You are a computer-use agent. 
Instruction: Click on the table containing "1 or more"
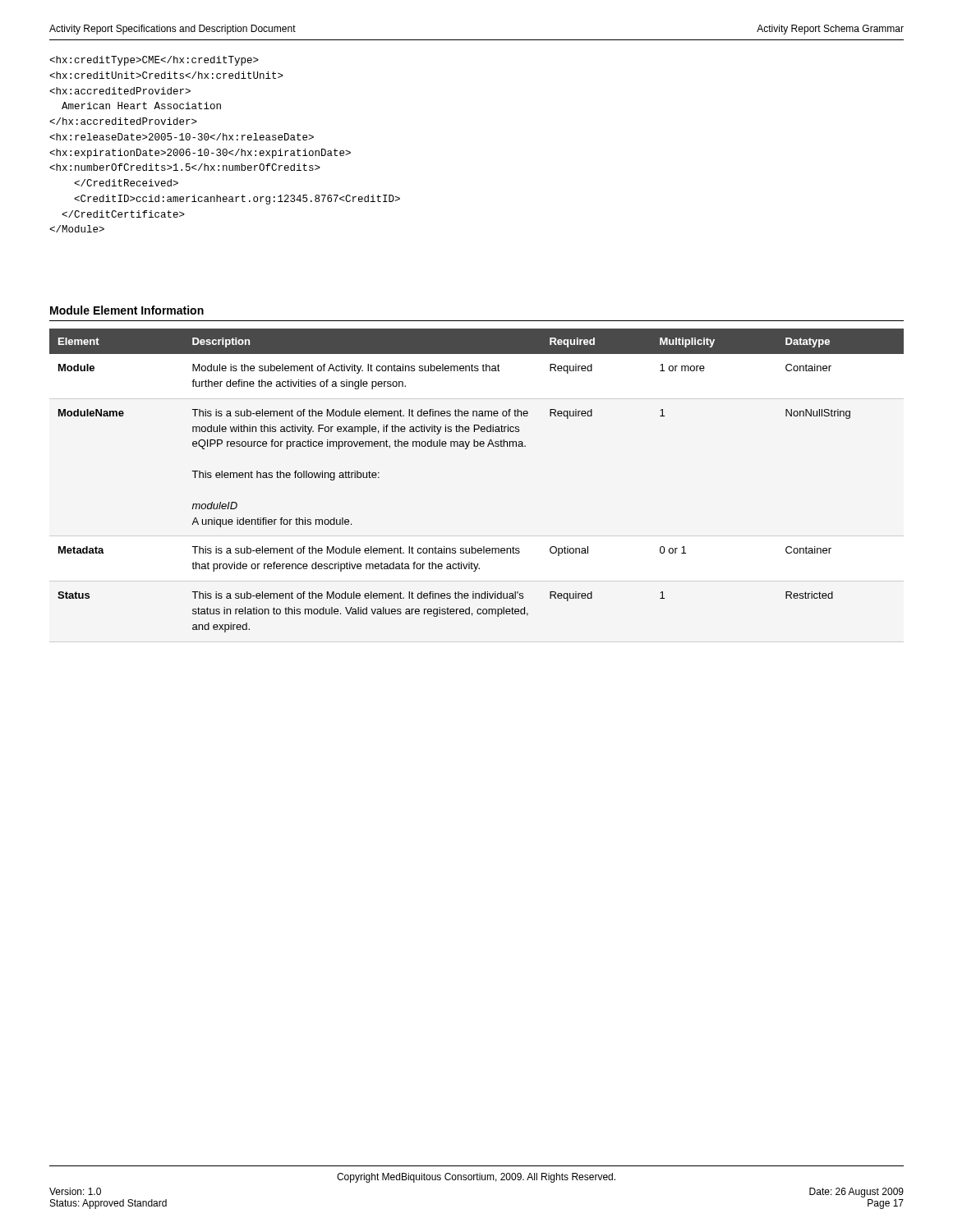pyautogui.click(x=476, y=485)
